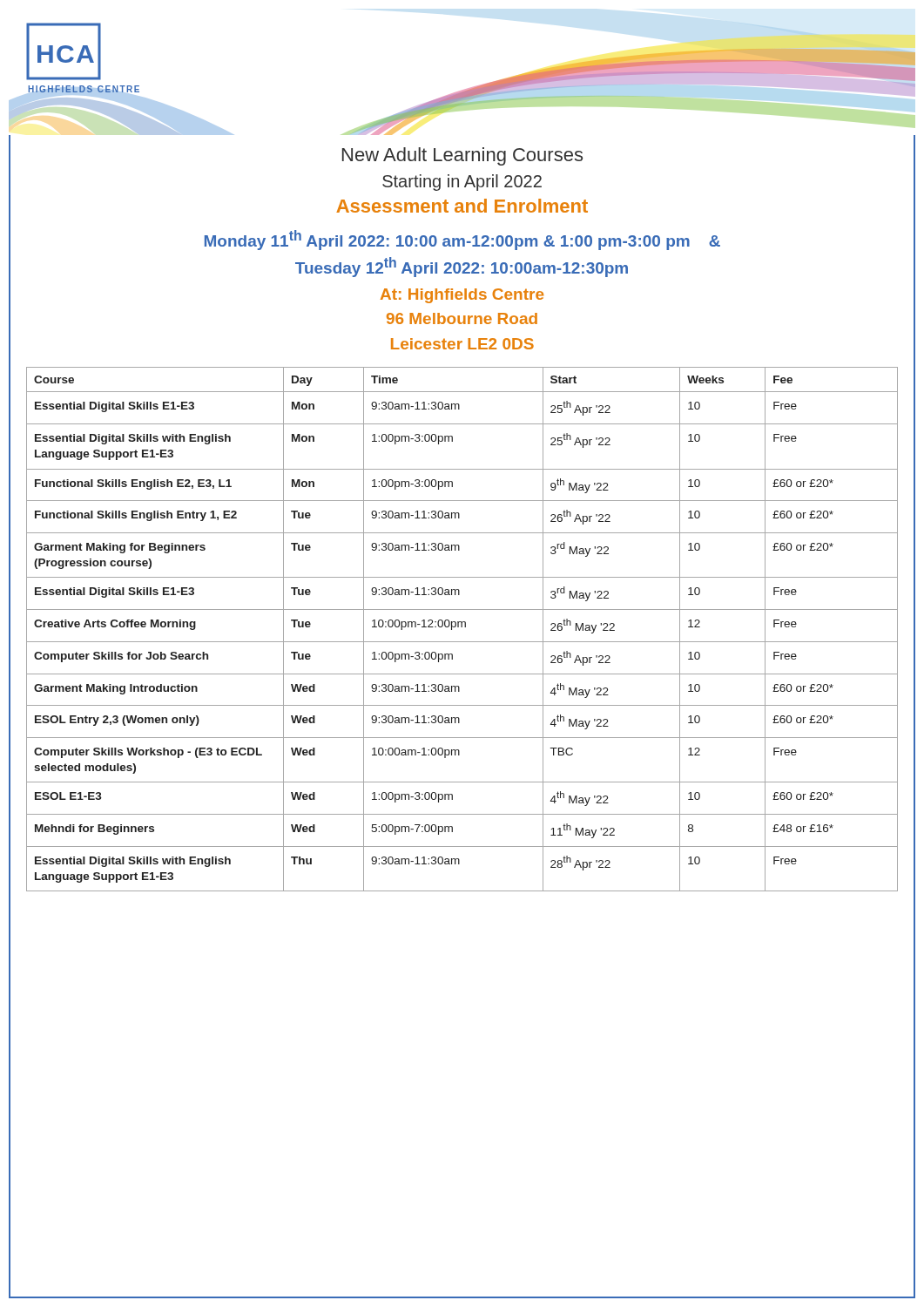Viewport: 924px width, 1307px height.
Task: Click on the table containing "25 th Apr"
Action: [462, 629]
